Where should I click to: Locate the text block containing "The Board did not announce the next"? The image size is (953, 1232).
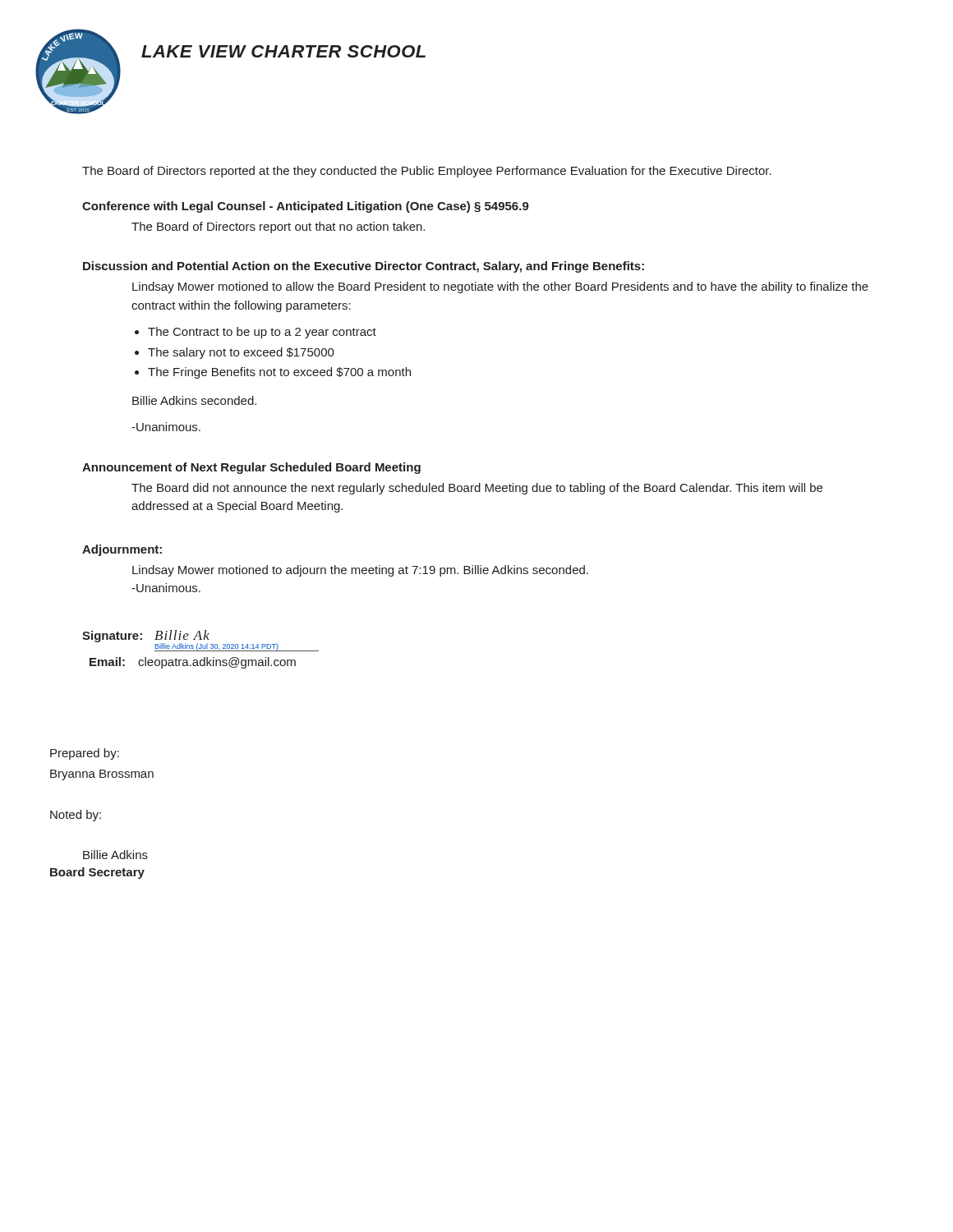[x=477, y=496]
